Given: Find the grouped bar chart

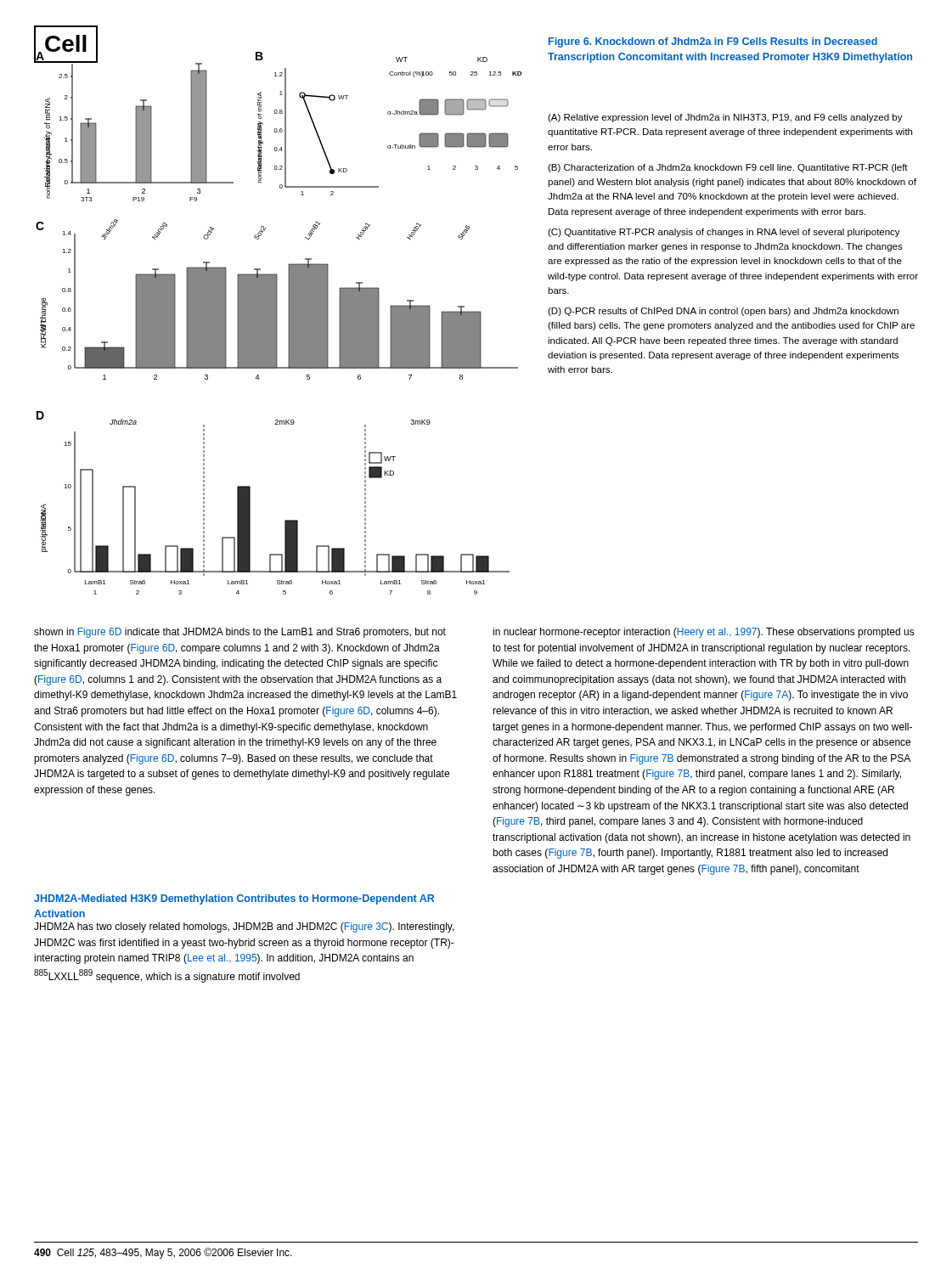Looking at the screenshot, I should point(282,508).
